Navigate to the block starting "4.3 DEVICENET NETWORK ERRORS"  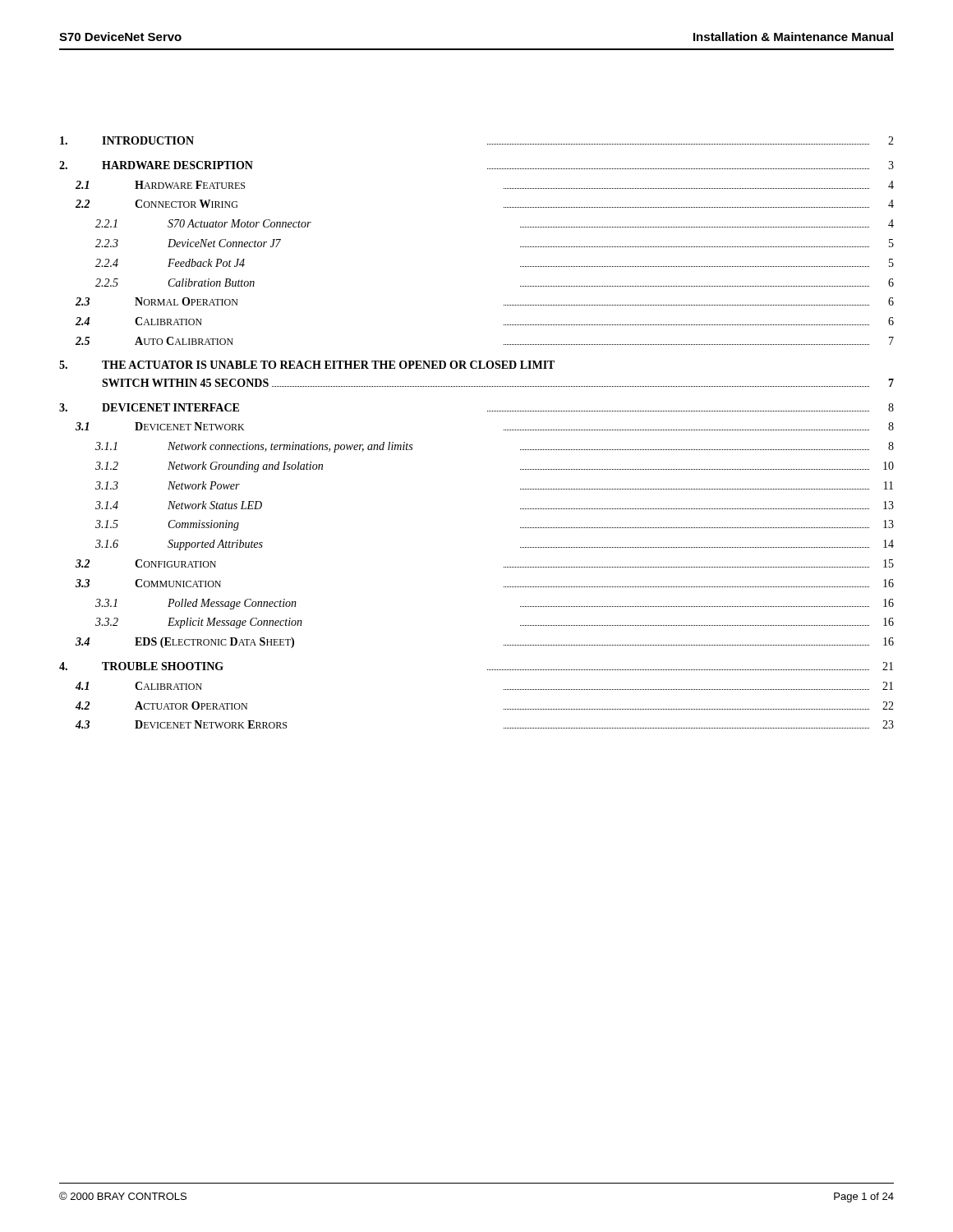click(x=83, y=726)
